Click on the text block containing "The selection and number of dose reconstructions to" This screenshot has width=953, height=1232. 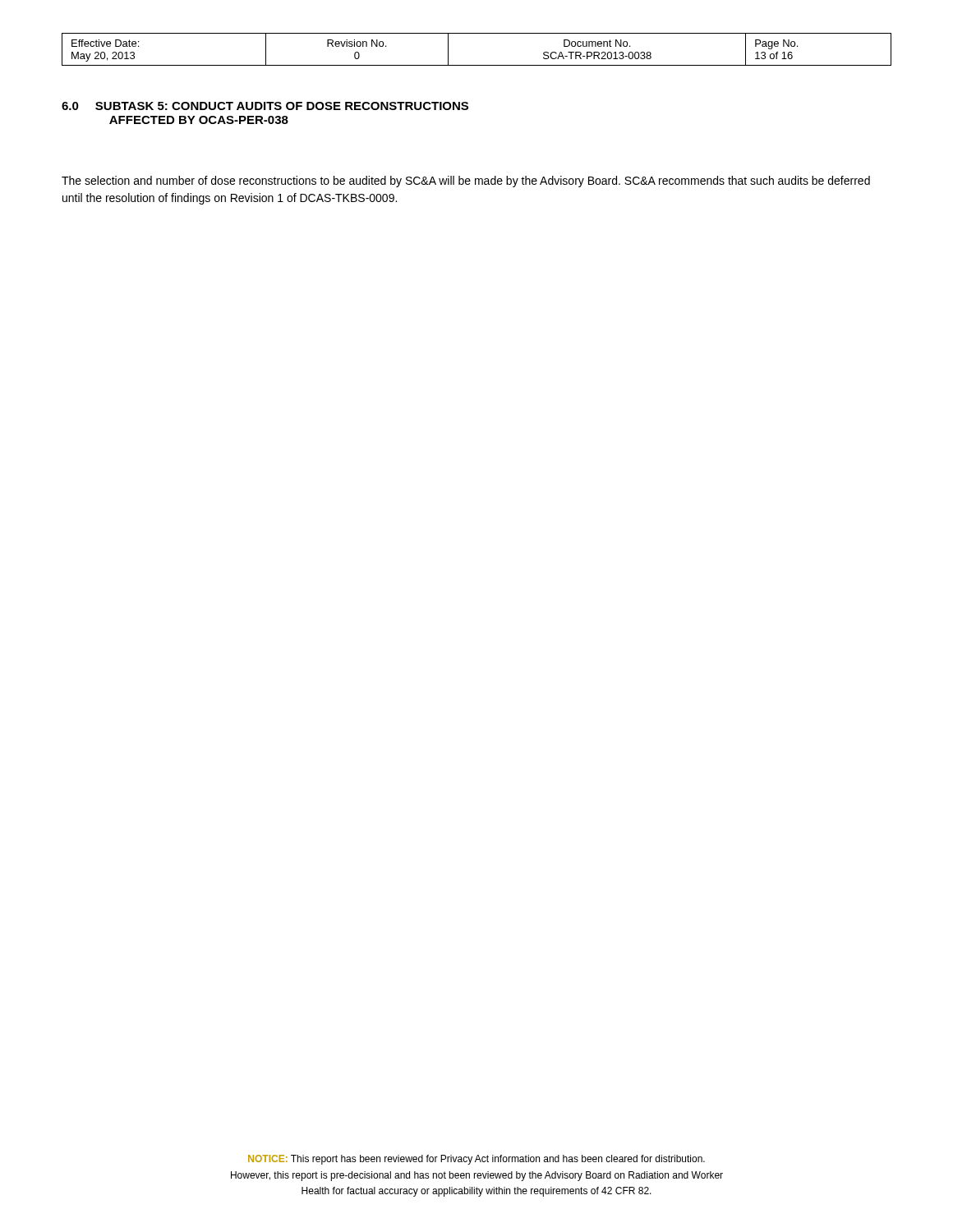pyautogui.click(x=466, y=189)
